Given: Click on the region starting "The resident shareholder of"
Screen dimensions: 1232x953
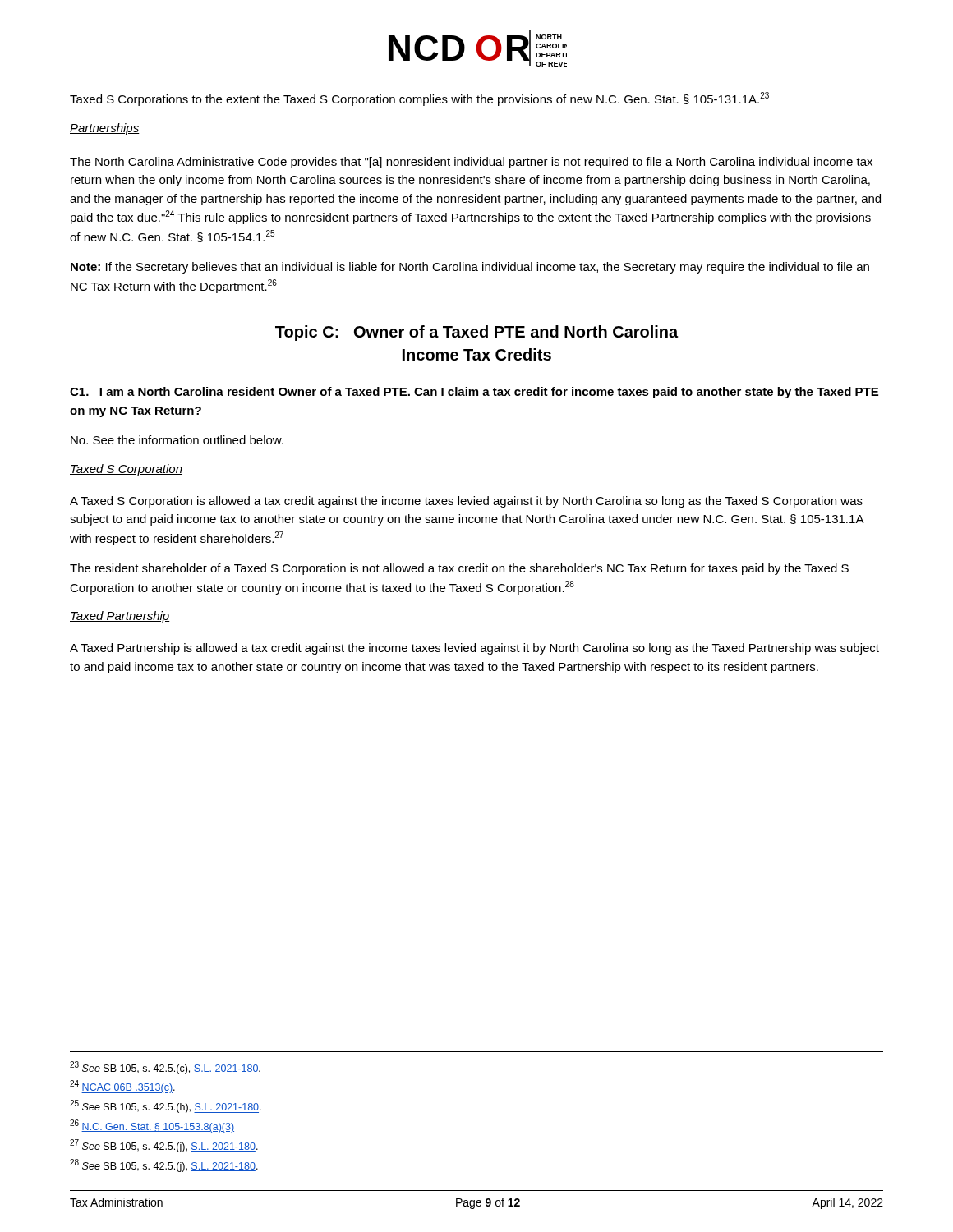Looking at the screenshot, I should point(459,578).
